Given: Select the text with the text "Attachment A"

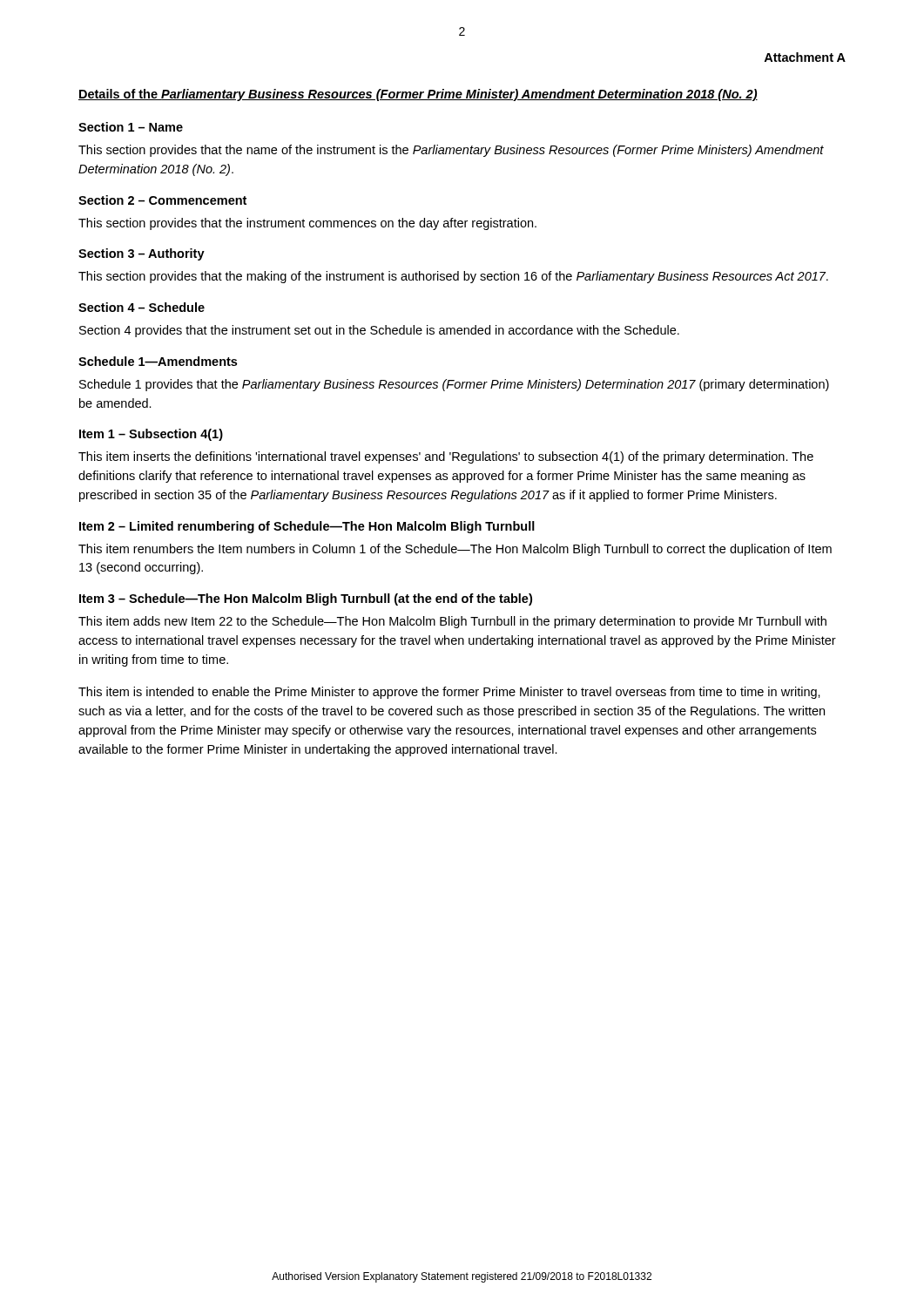Looking at the screenshot, I should coord(805,58).
